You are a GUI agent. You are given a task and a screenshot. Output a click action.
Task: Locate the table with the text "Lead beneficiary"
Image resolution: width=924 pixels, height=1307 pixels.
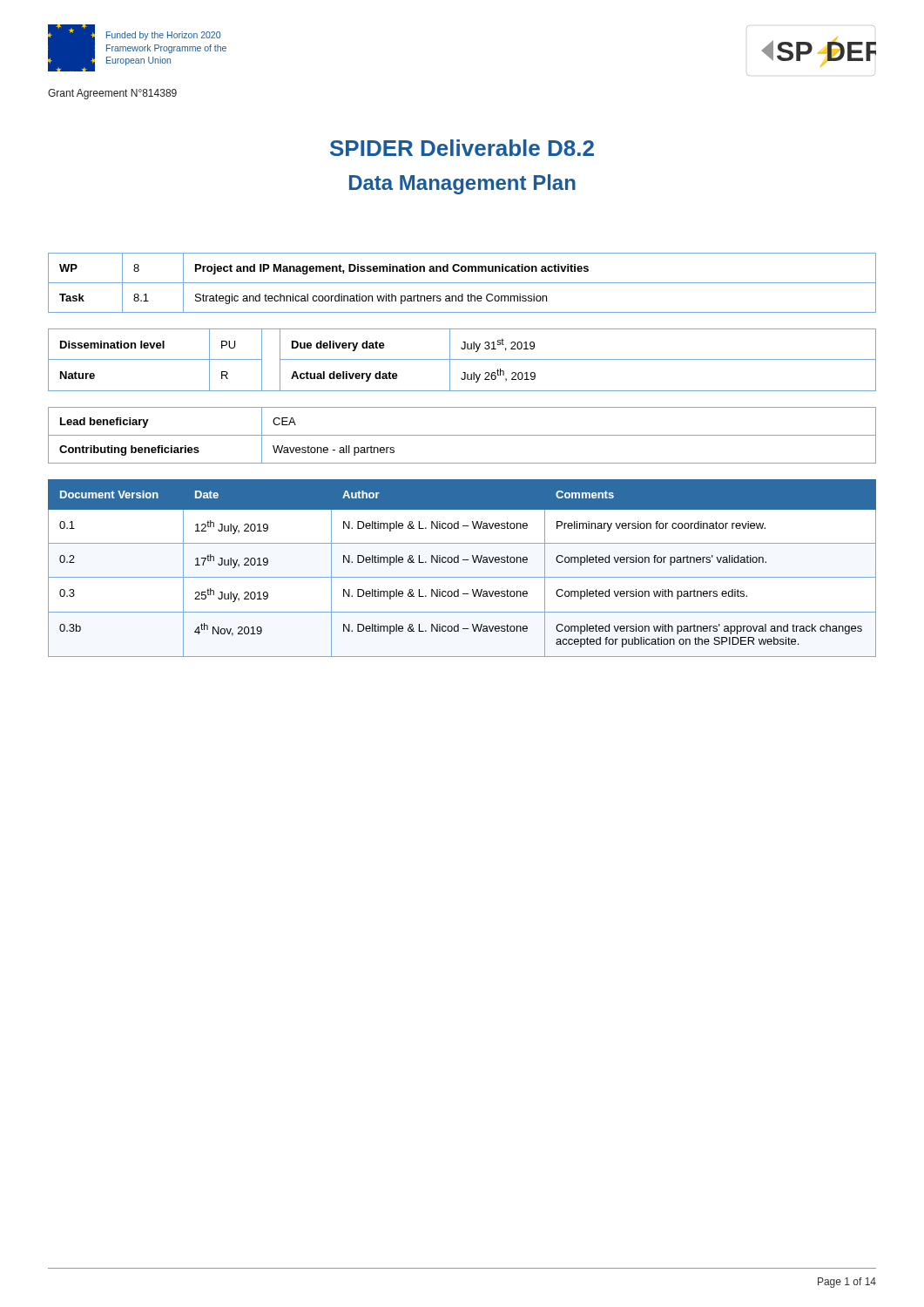tap(462, 435)
